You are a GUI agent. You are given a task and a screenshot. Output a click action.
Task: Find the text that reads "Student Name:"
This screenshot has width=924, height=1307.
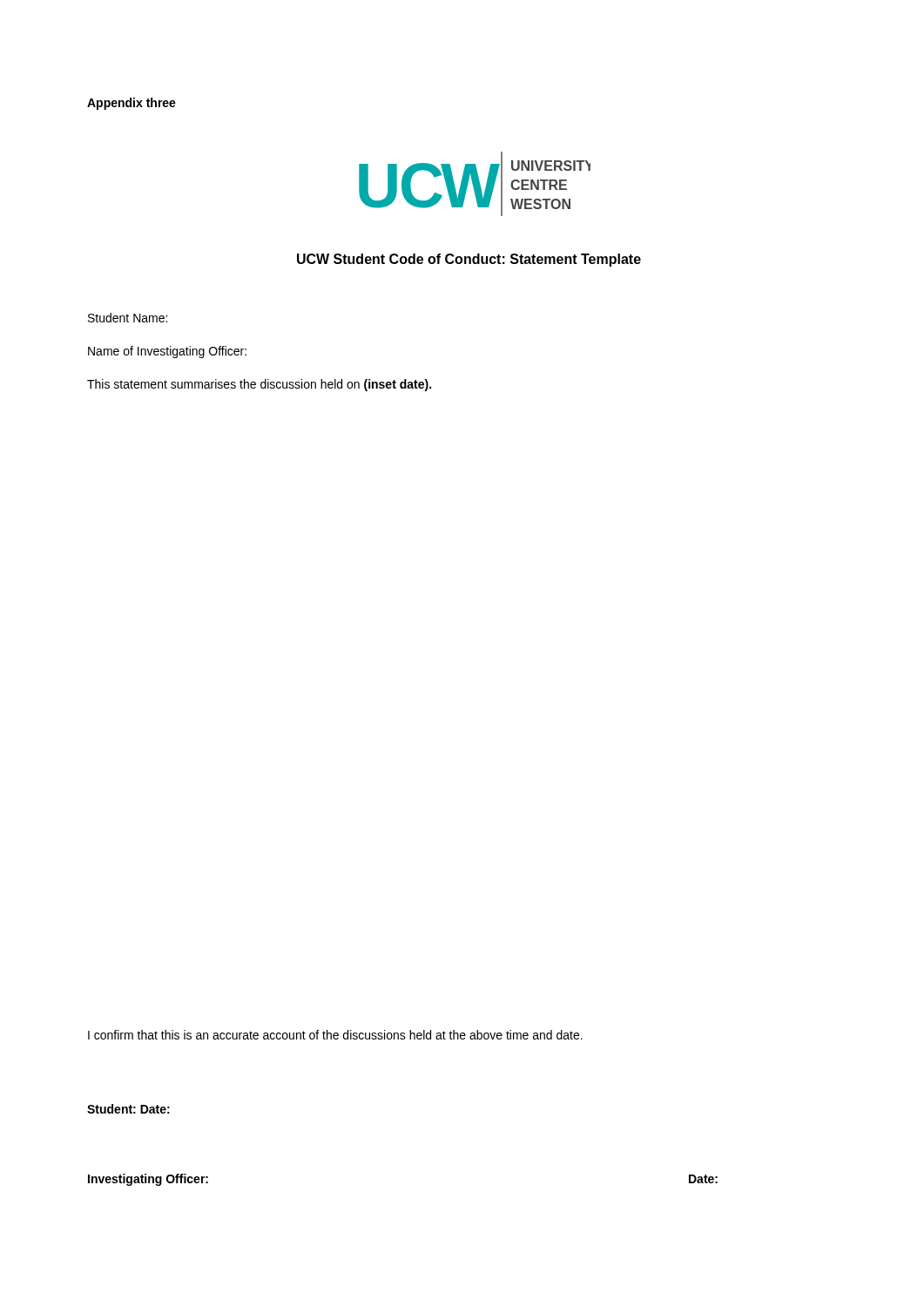(128, 318)
